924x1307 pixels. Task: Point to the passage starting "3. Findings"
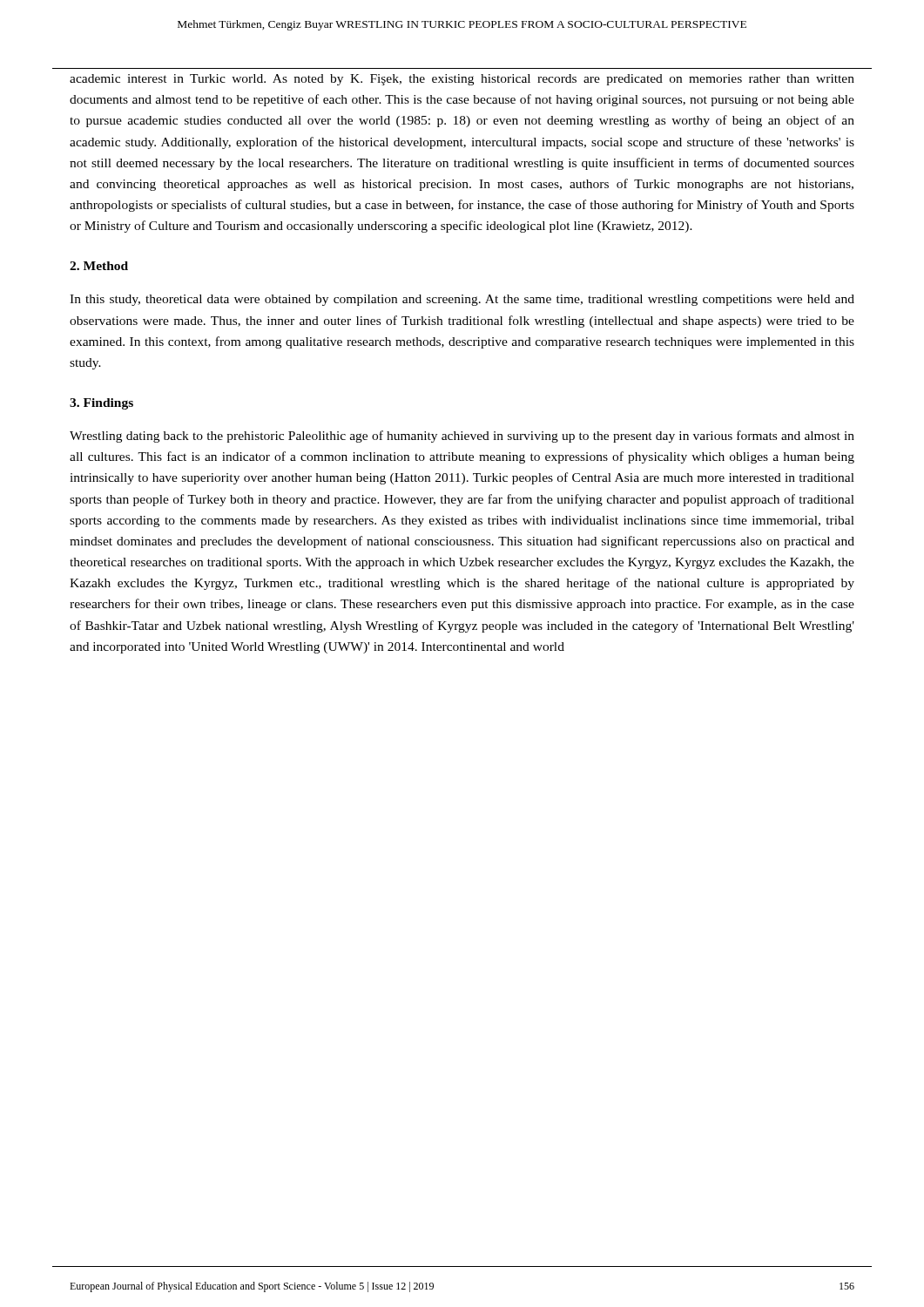tap(102, 402)
